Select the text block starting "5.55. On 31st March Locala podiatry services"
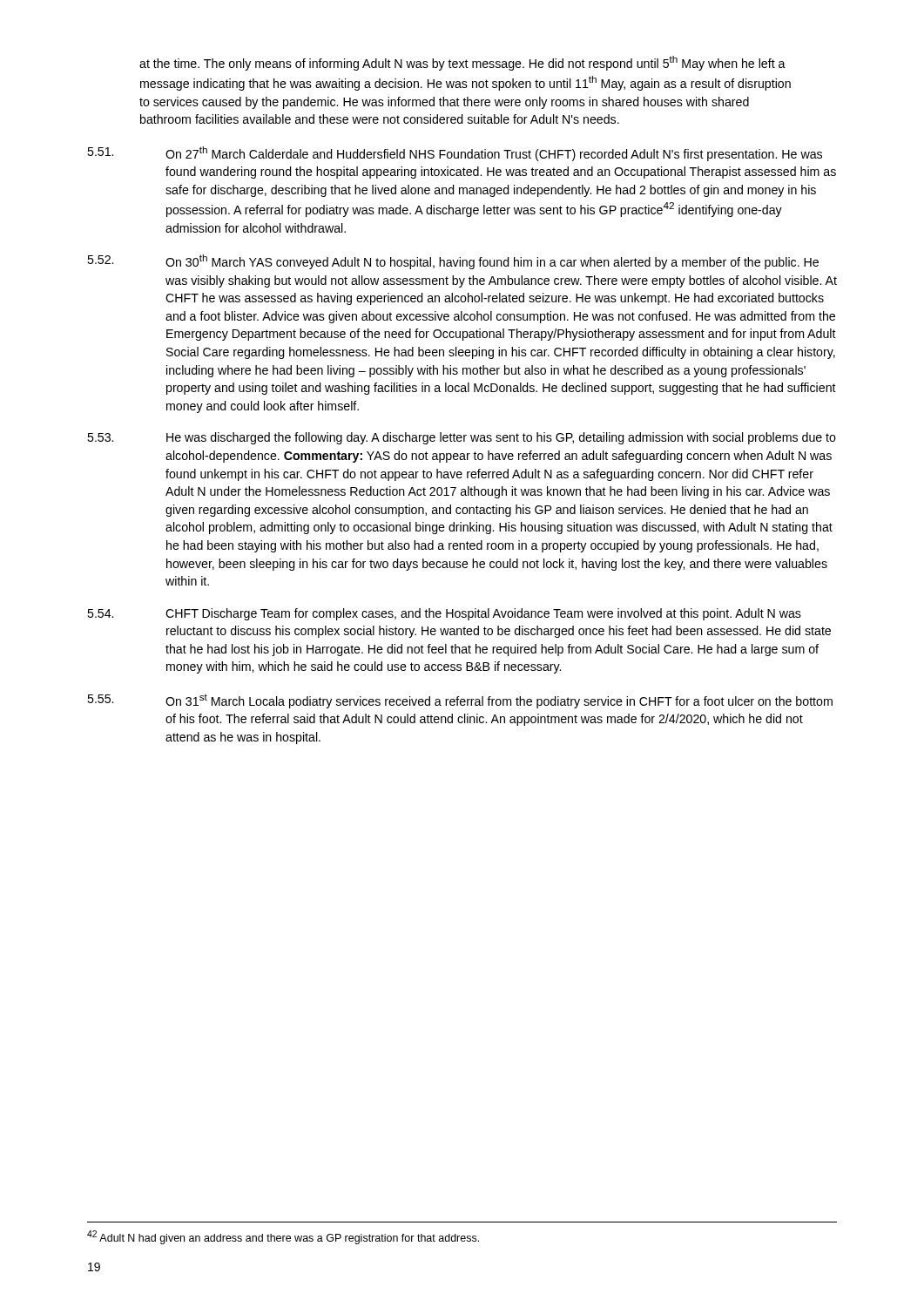924x1307 pixels. coord(462,718)
